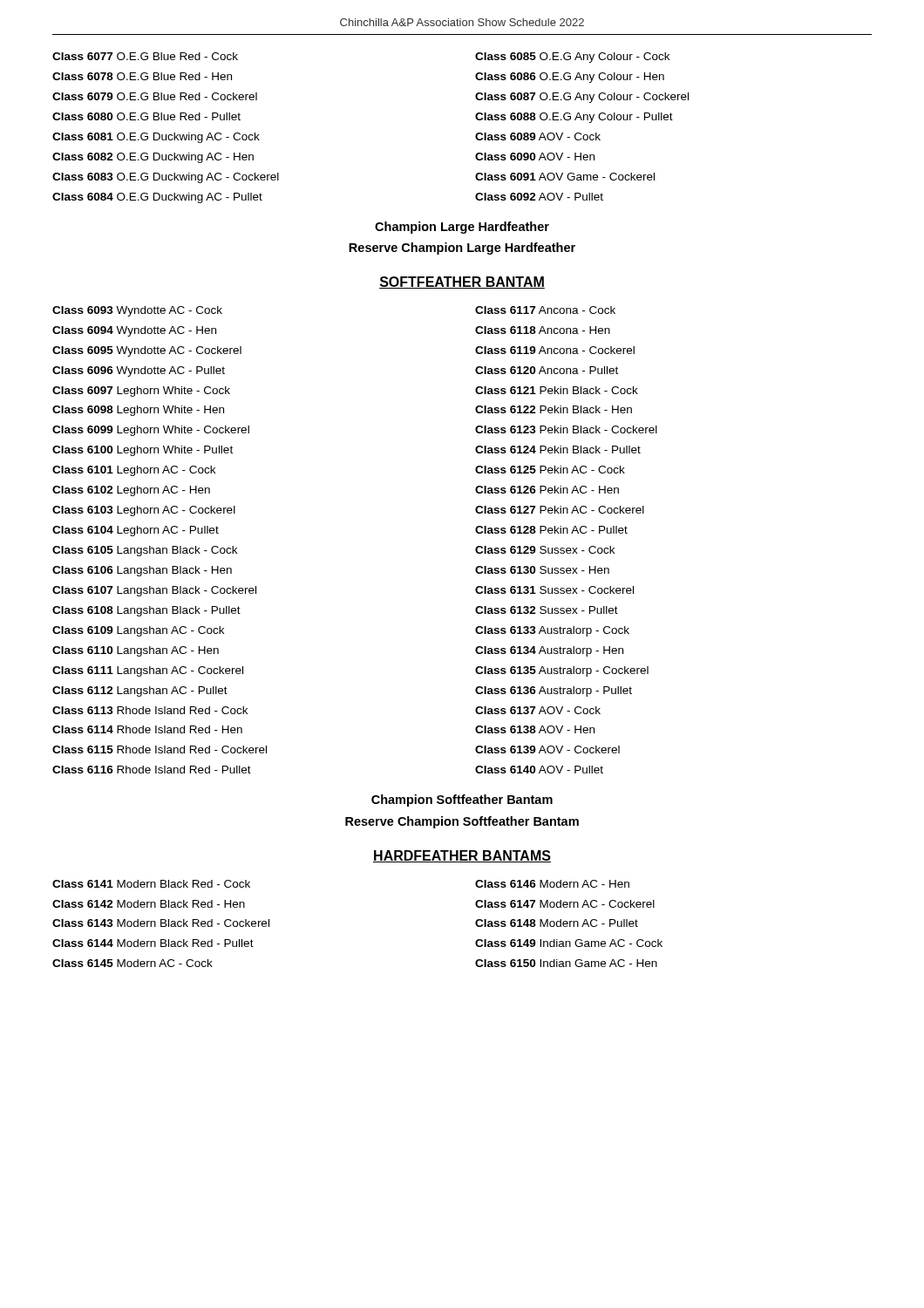Locate the block of text that opens with "Class 6077 O.E.G Blue Red - Cock"

pyautogui.click(x=145, y=56)
